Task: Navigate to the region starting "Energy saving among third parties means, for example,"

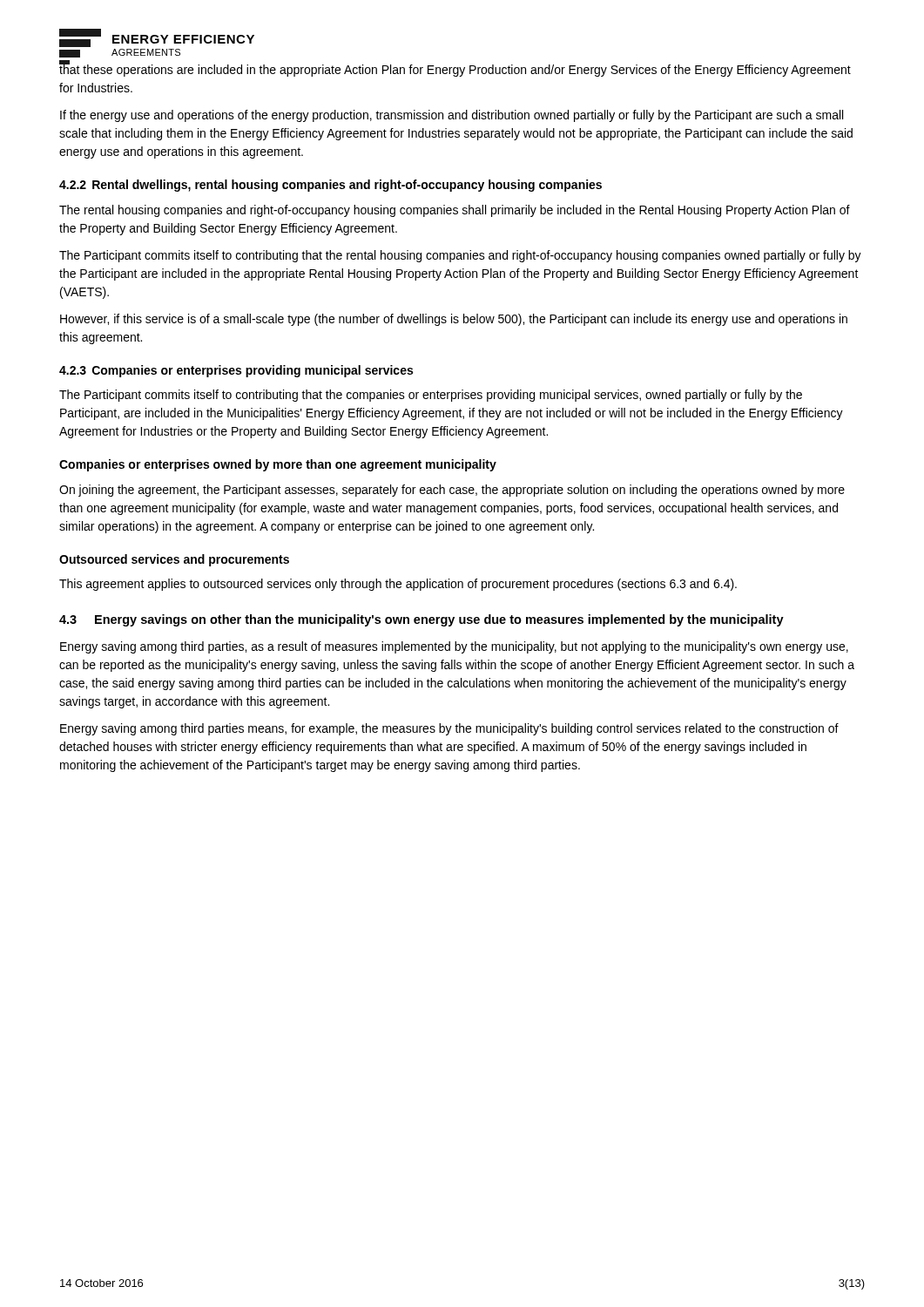Action: click(449, 747)
